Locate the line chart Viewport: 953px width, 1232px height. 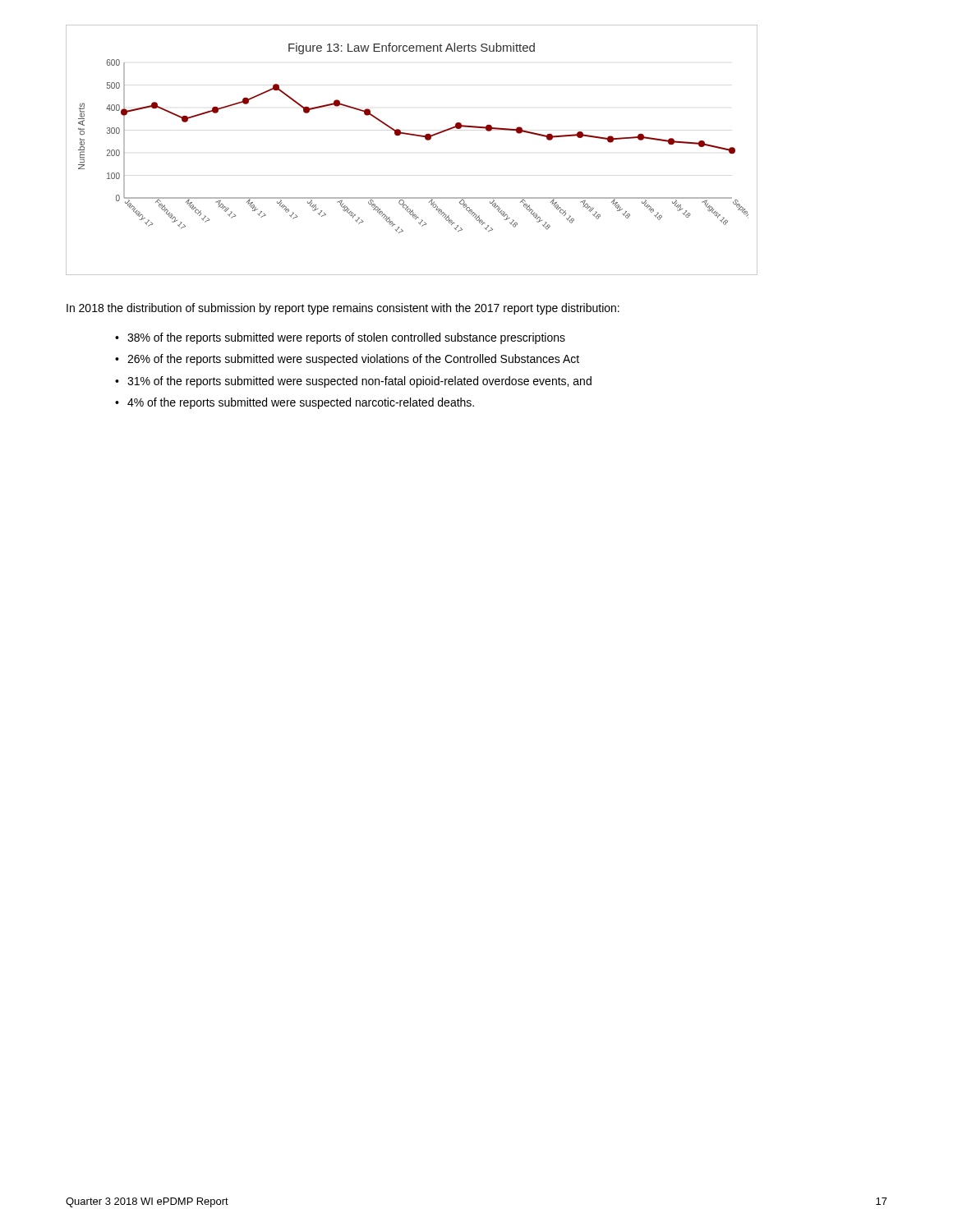pos(412,150)
